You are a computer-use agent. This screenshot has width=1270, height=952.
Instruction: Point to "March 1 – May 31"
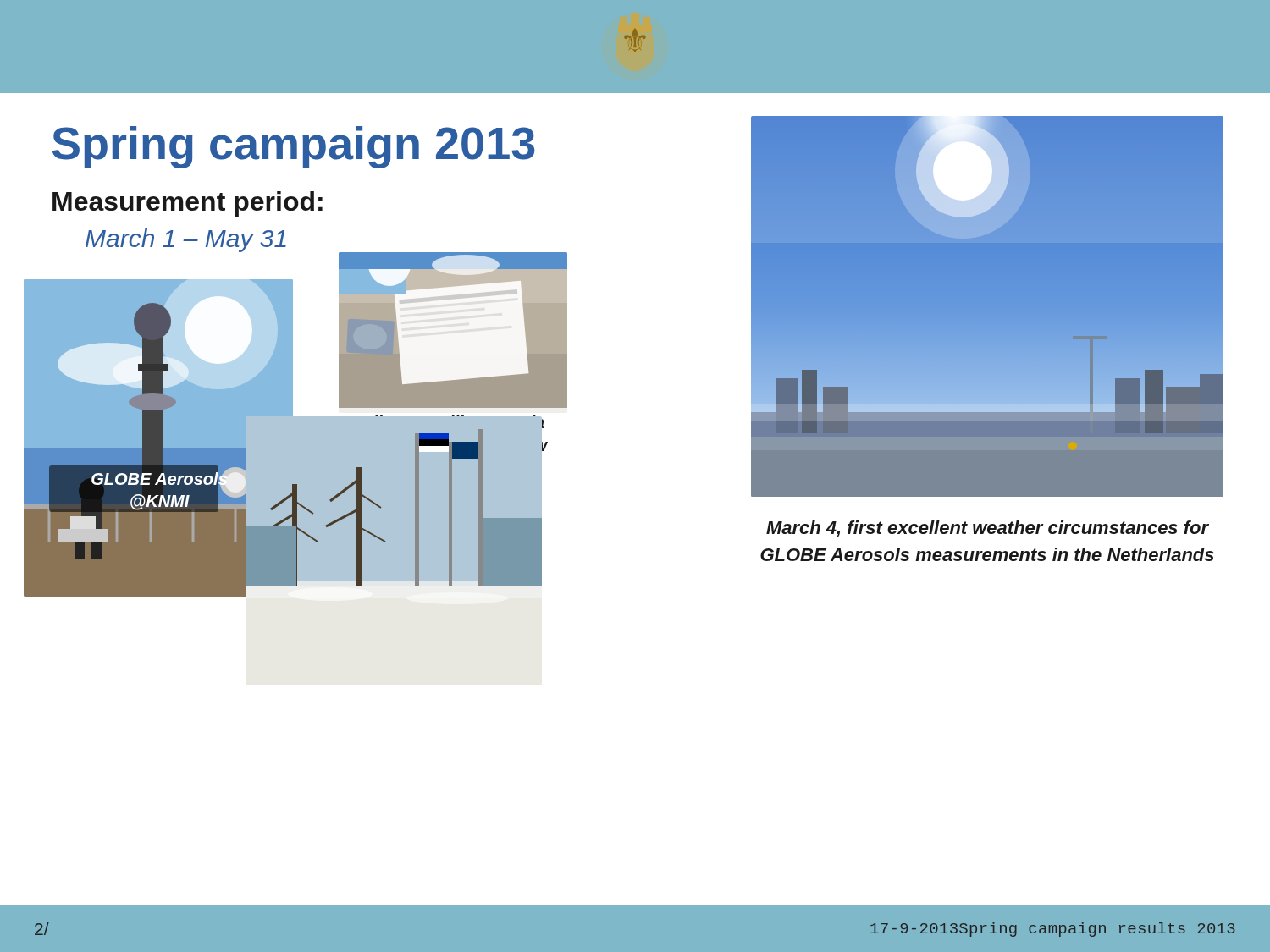[186, 238]
